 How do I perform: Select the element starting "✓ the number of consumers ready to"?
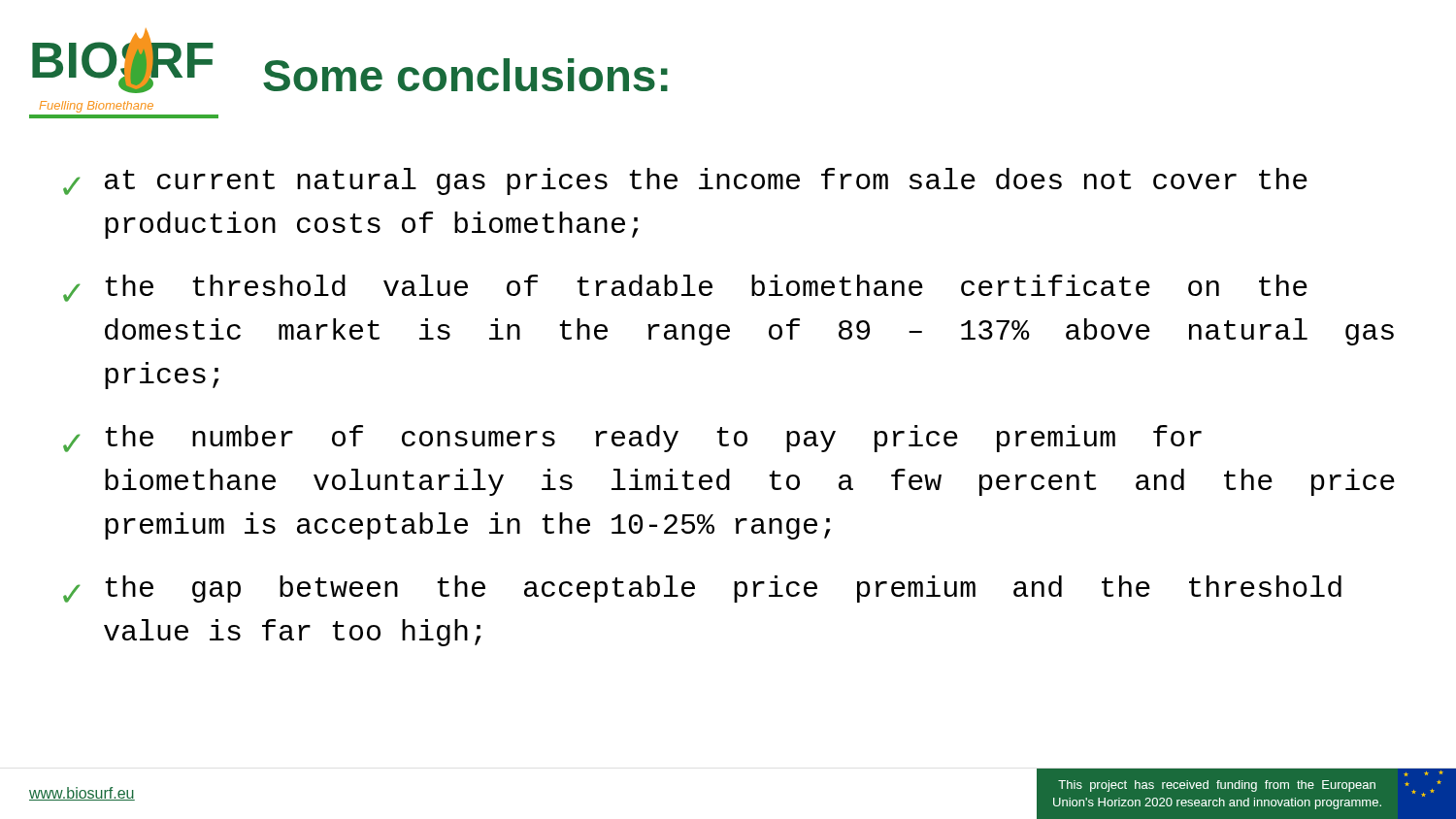pos(728,483)
